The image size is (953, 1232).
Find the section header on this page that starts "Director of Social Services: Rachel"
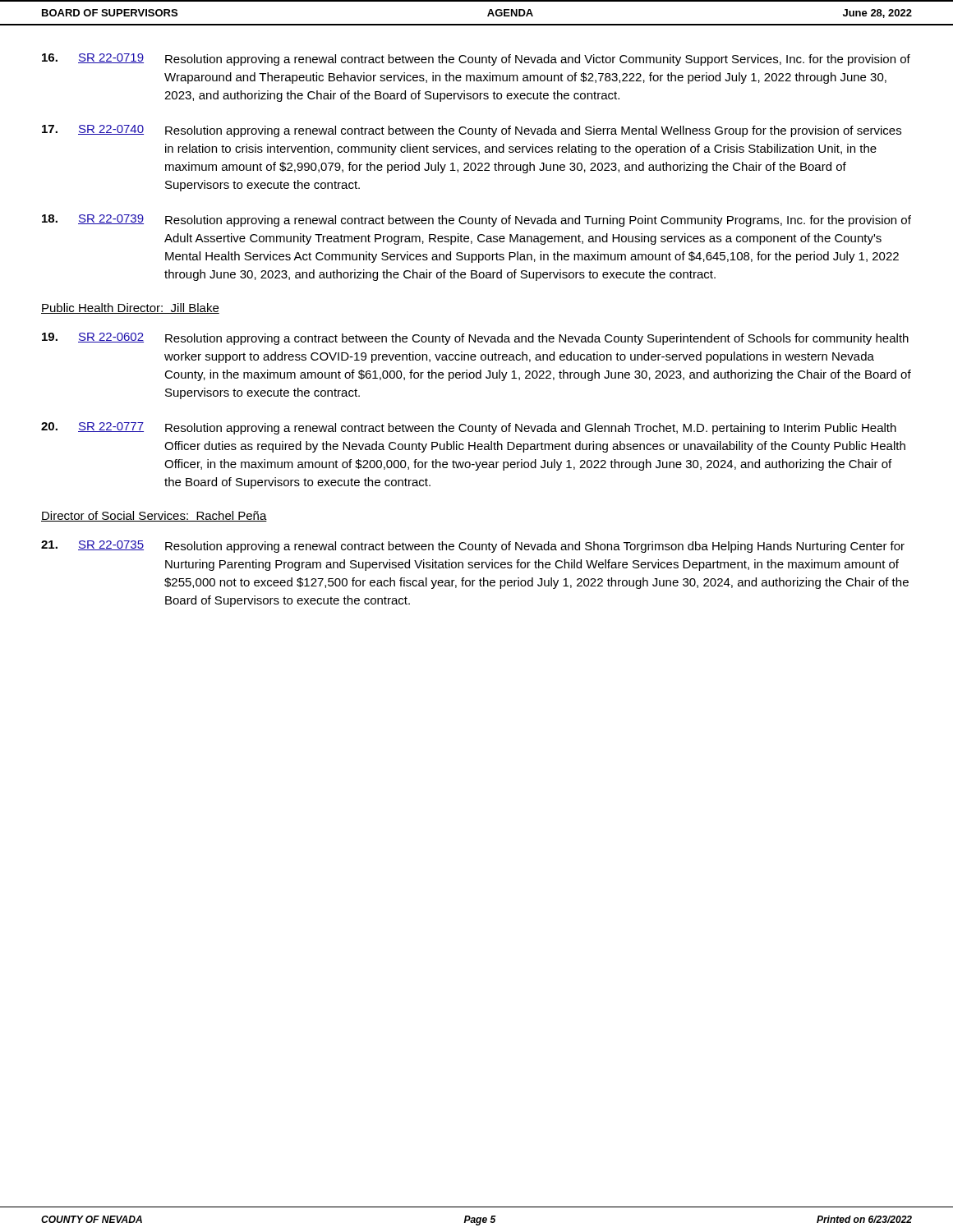click(x=154, y=516)
